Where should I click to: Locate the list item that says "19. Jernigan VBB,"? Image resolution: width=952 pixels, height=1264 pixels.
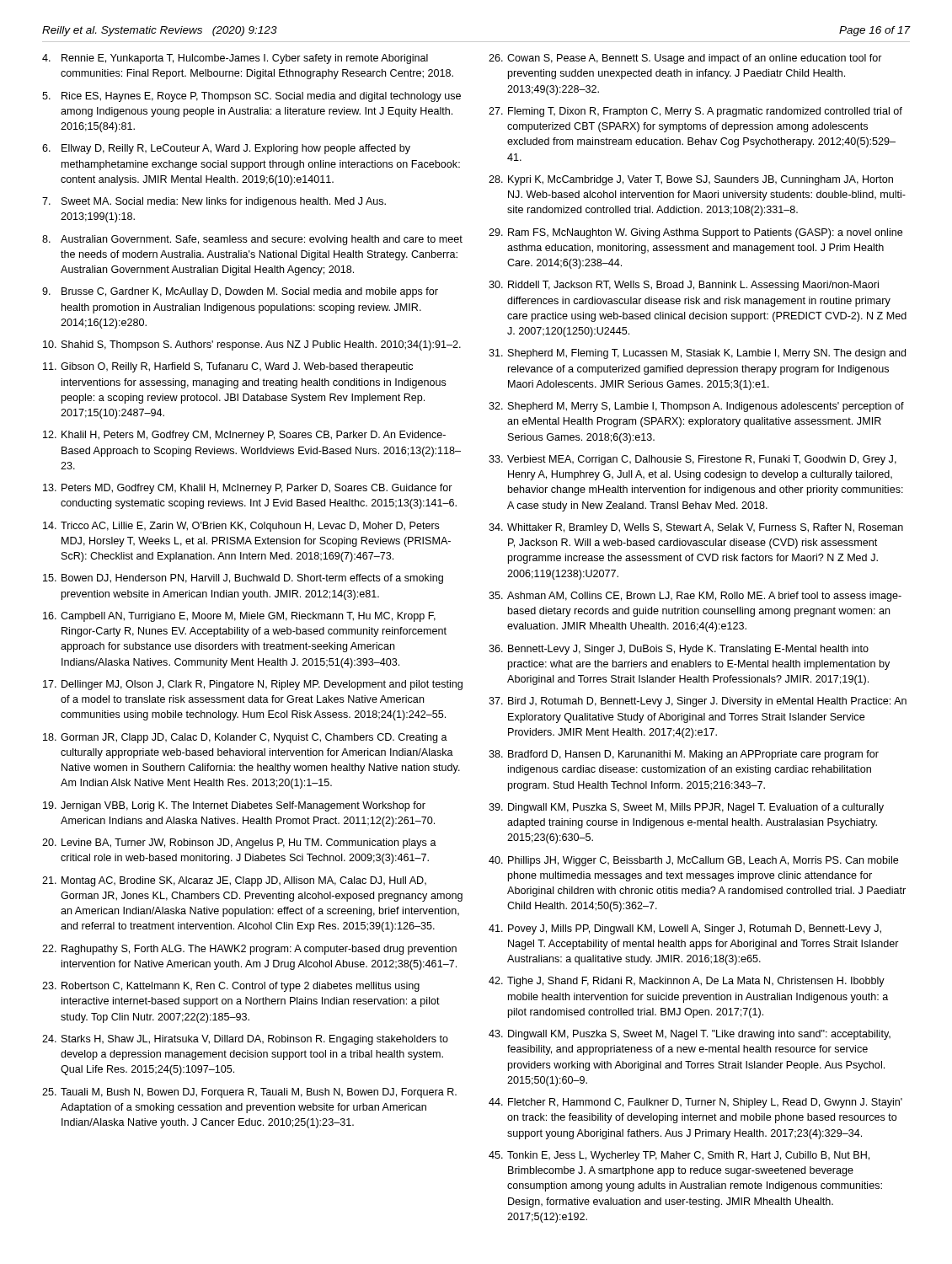[253, 813]
